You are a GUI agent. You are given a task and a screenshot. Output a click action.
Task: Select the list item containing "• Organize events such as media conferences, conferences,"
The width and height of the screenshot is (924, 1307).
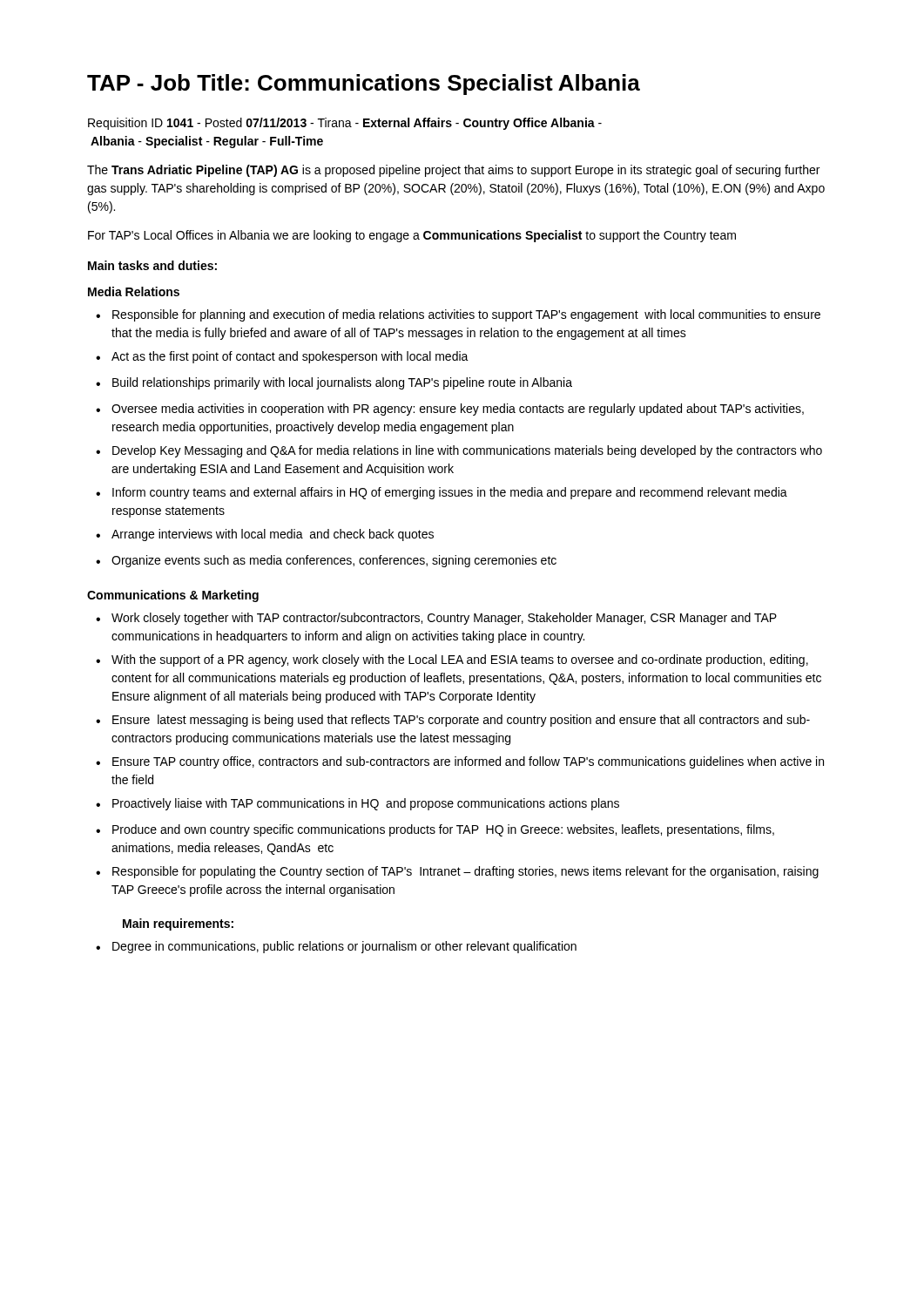[466, 562]
